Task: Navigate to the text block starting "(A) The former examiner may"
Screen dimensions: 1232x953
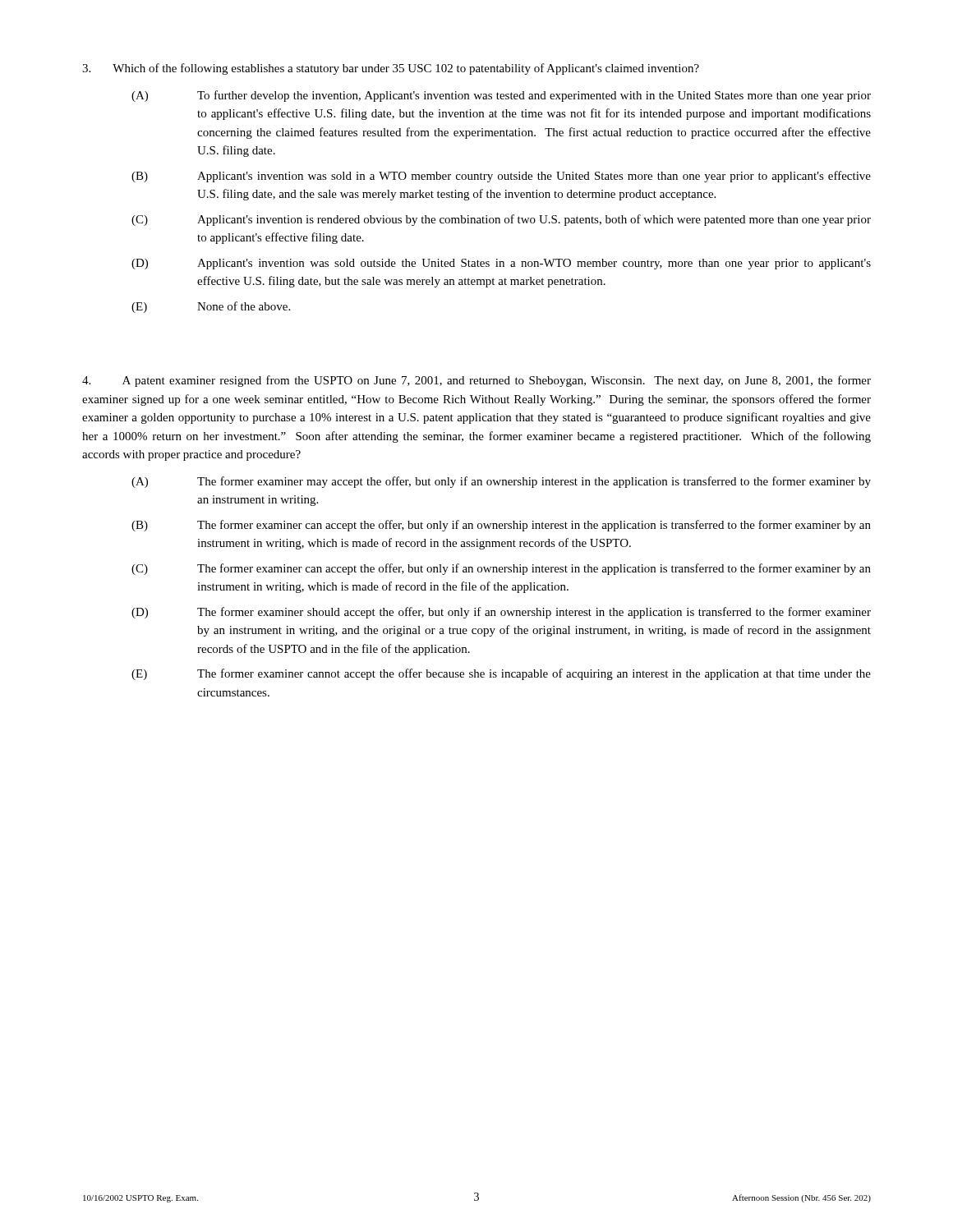Action: [x=476, y=490]
